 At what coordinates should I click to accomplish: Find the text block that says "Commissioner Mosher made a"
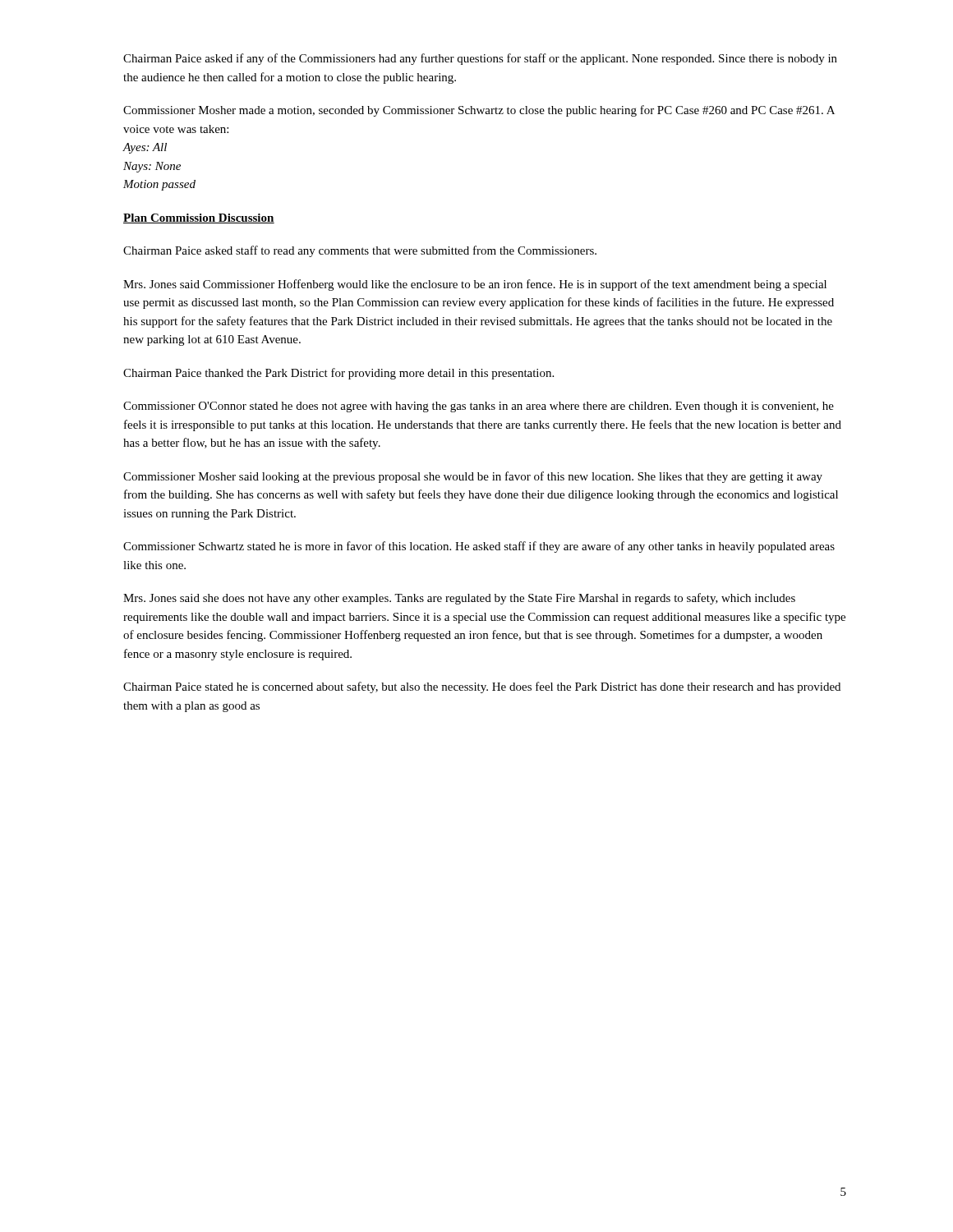tap(479, 111)
